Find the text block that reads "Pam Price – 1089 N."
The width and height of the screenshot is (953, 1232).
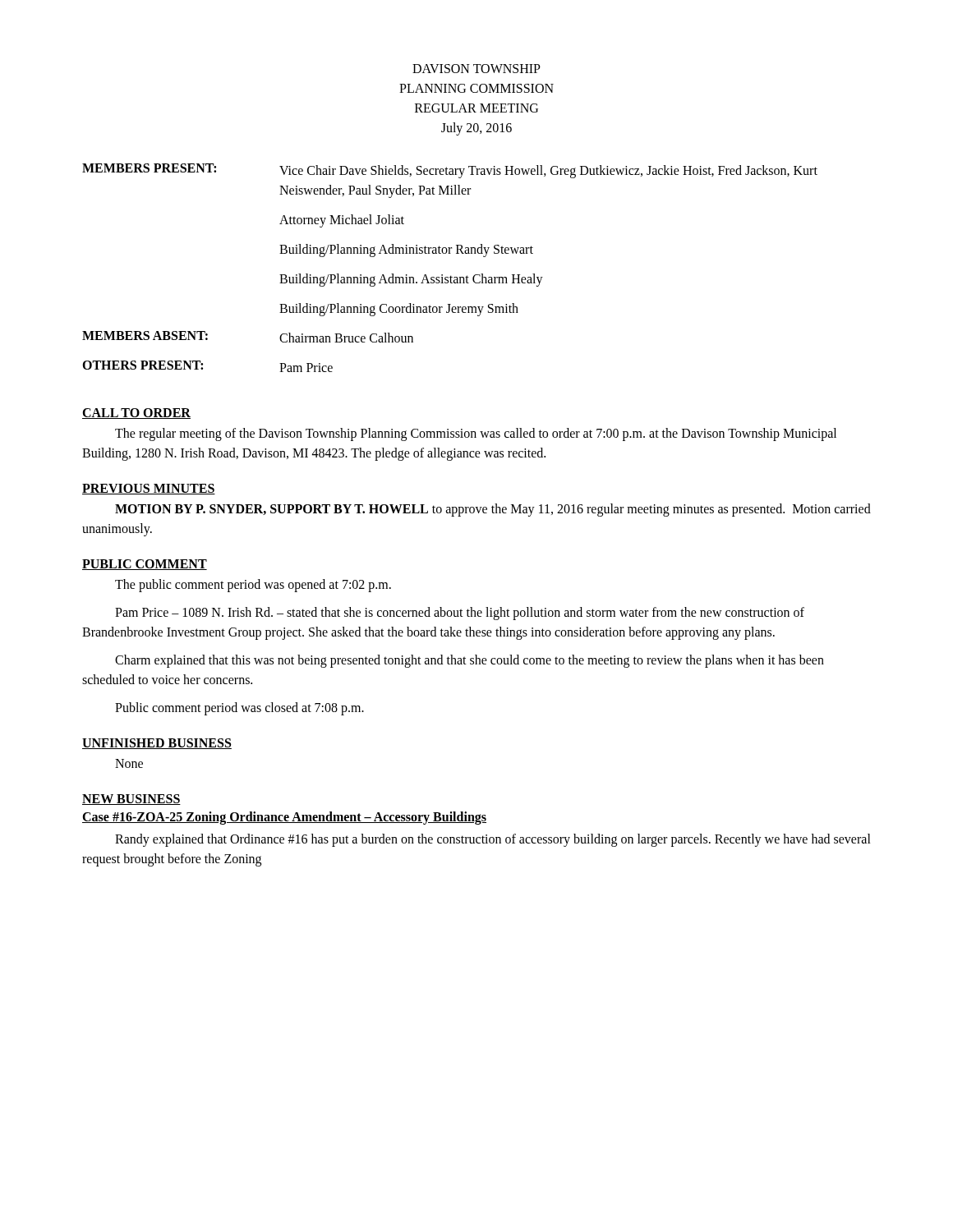click(443, 622)
